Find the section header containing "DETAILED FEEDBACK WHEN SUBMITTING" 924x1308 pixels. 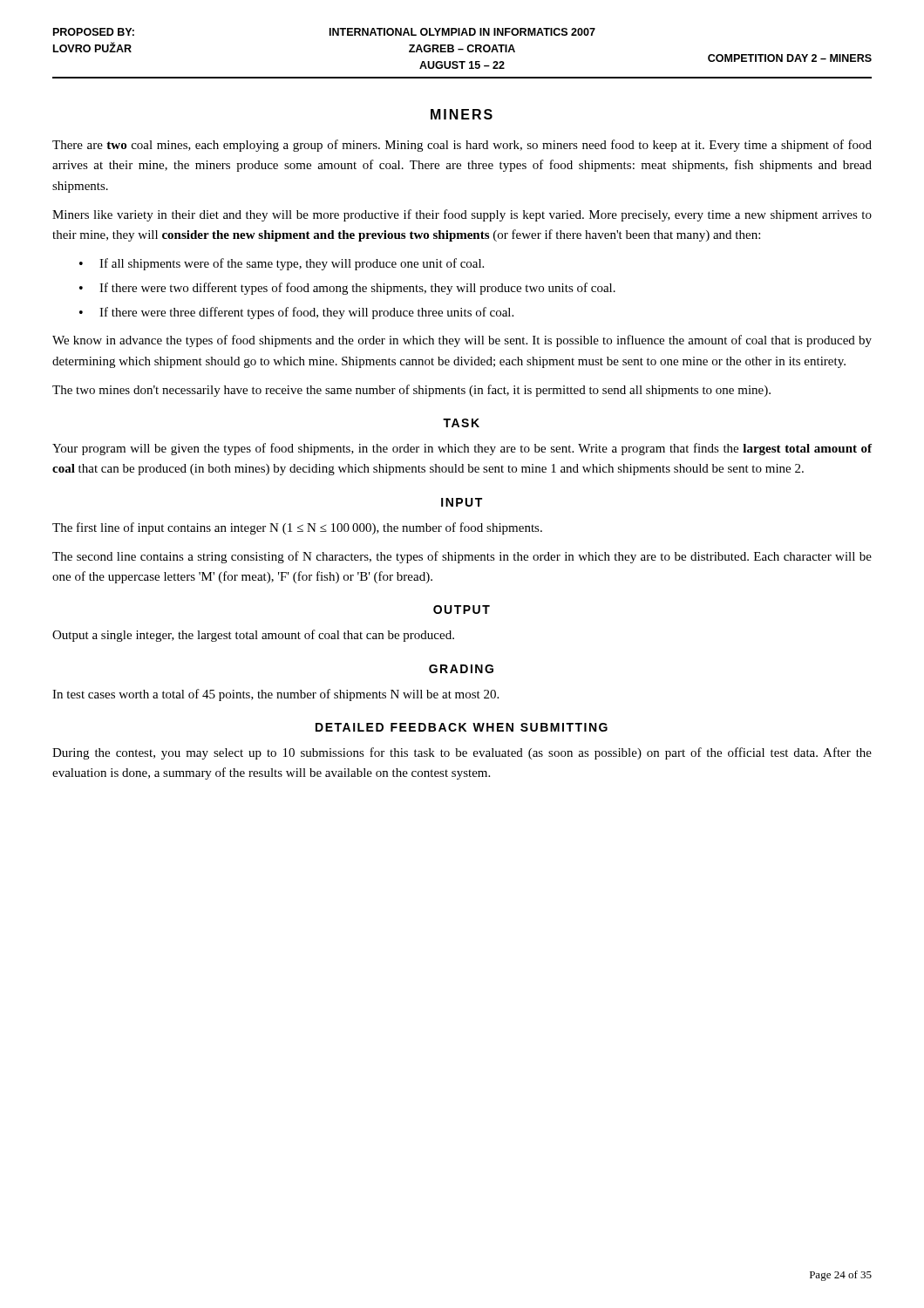click(462, 727)
